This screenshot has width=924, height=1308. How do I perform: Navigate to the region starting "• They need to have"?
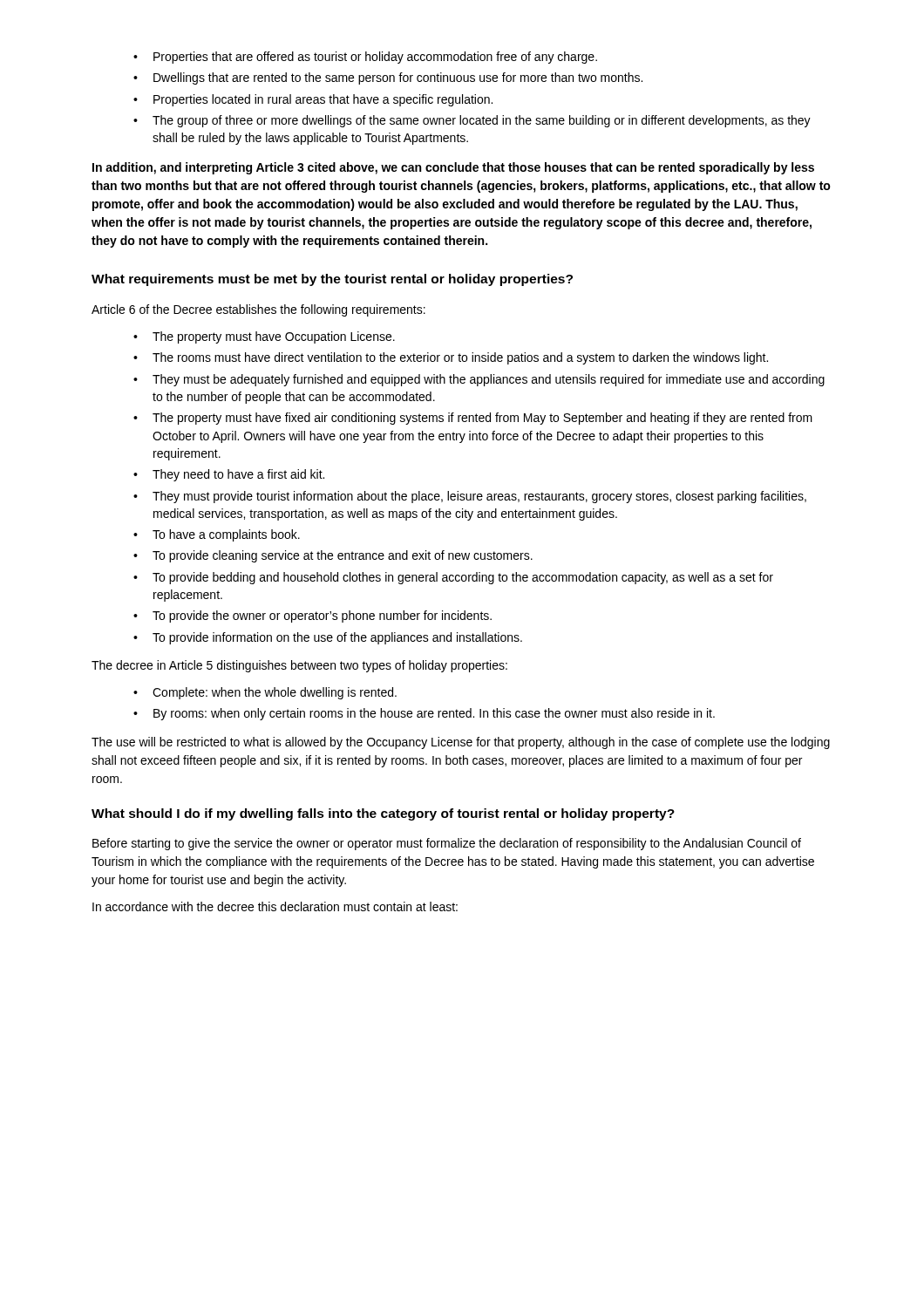coord(229,475)
